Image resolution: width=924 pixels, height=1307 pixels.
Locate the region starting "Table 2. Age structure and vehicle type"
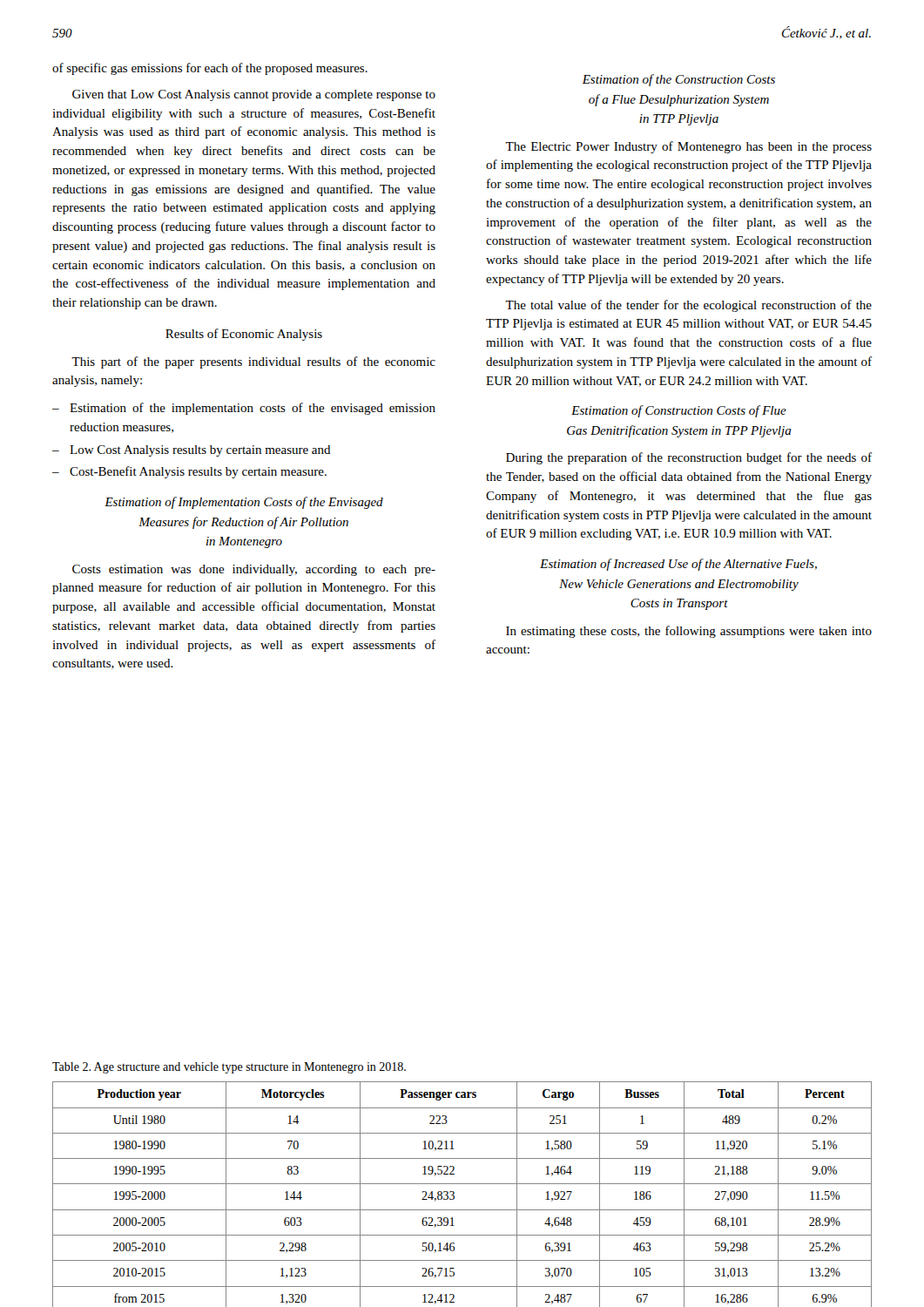point(229,1067)
